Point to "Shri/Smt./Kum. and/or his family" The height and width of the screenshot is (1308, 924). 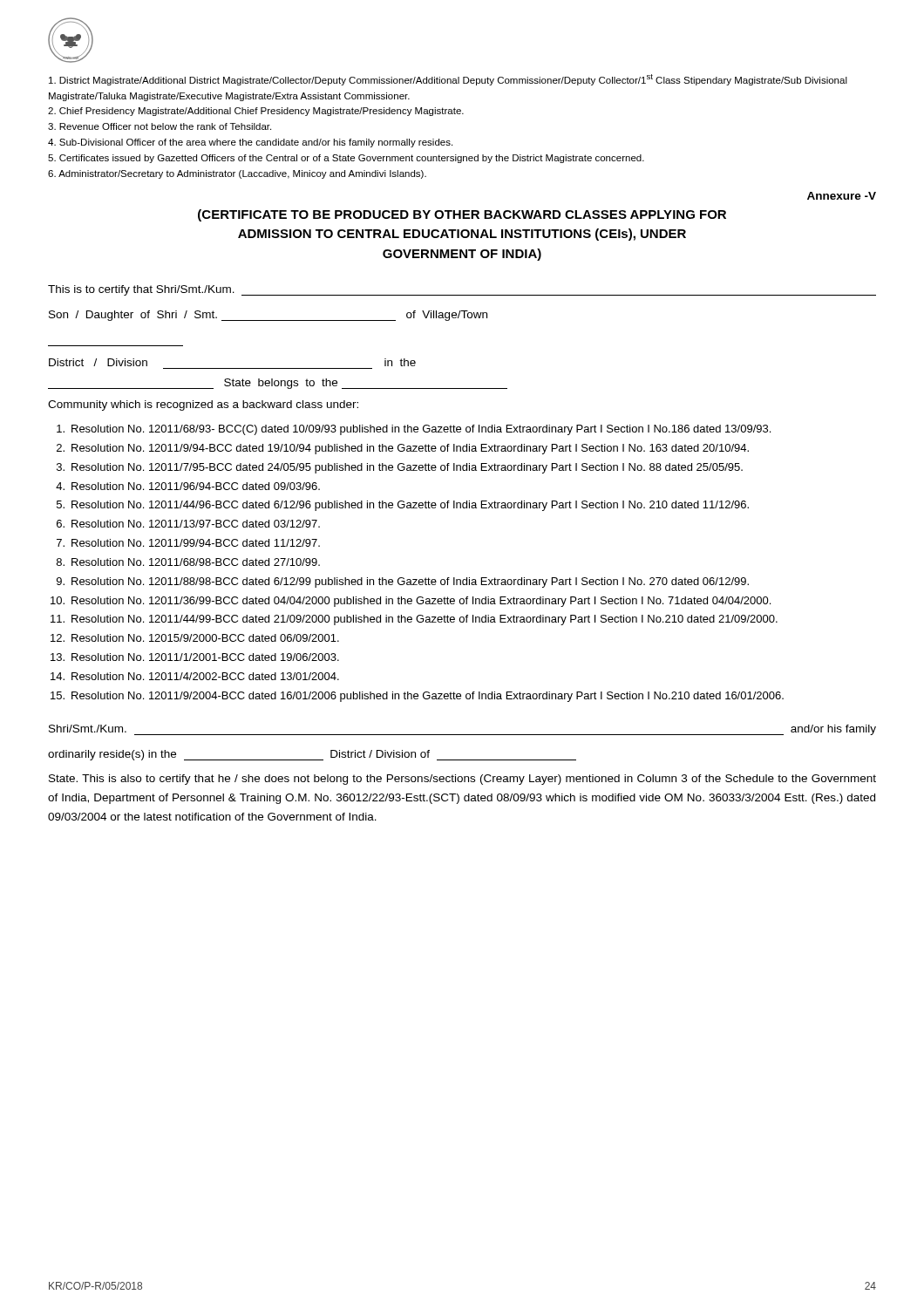(x=462, y=727)
